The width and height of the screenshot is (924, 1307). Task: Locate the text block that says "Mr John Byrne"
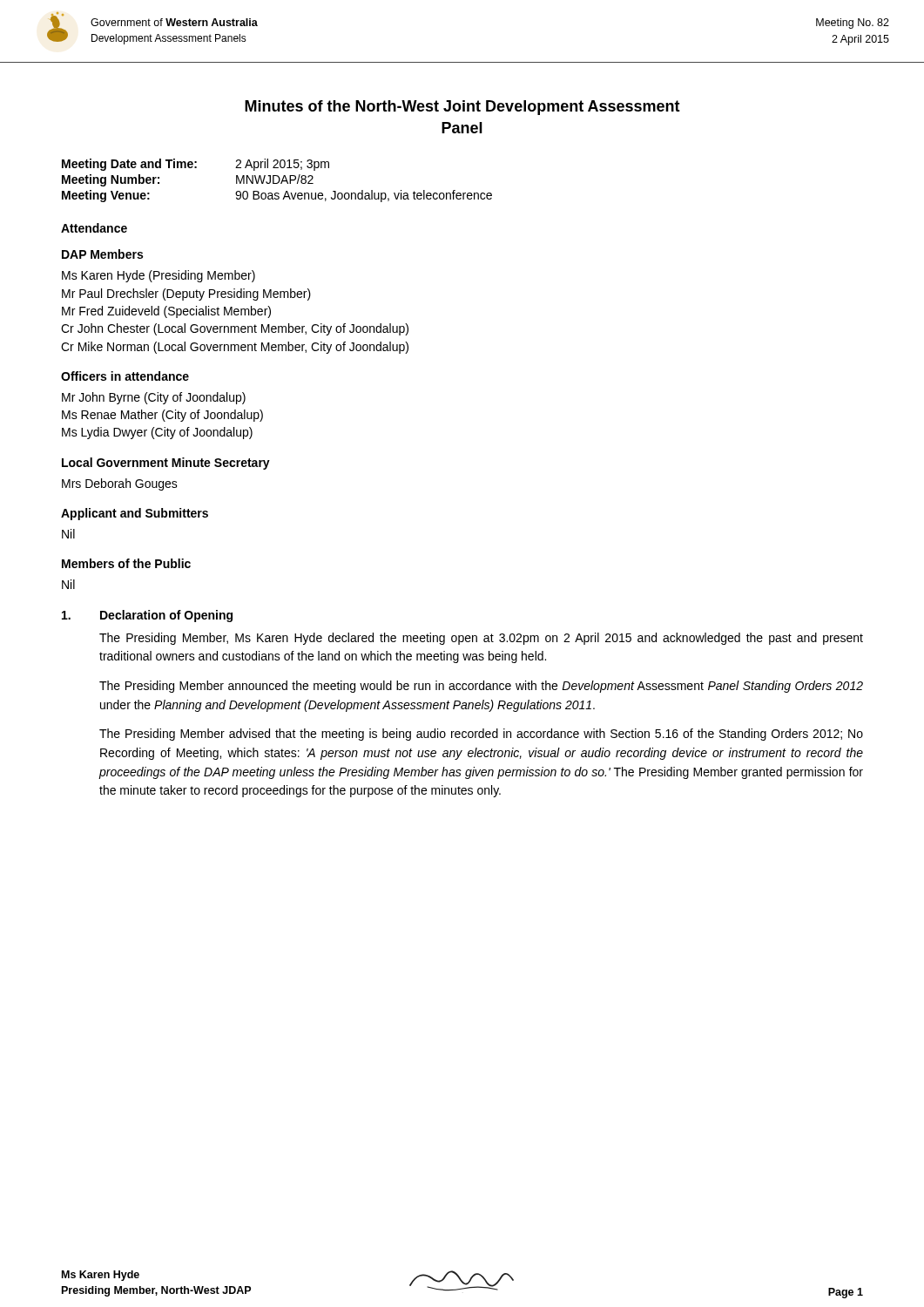coord(162,415)
